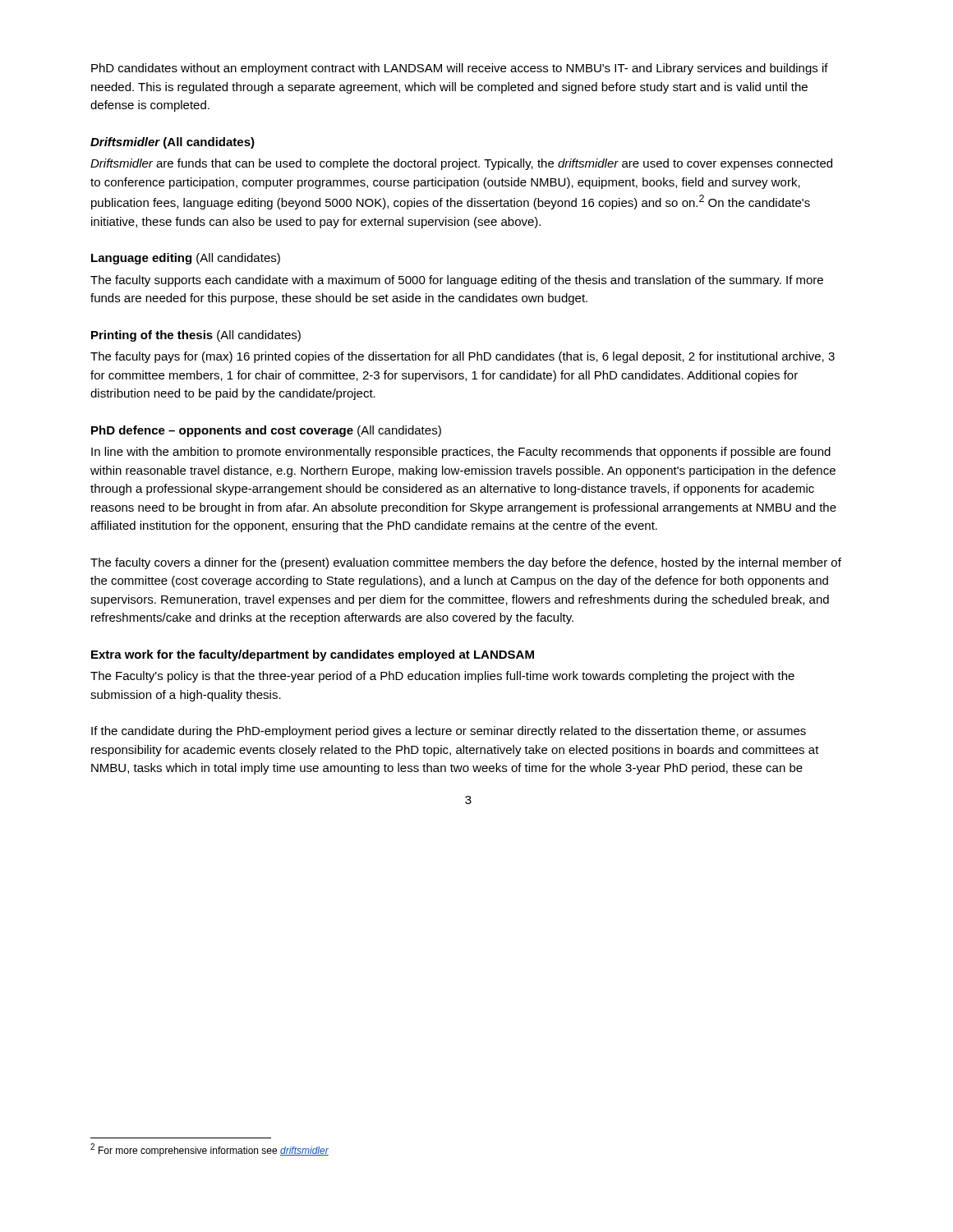
Task: Locate the block of text that opens with "The faculty supports"
Action: 457,288
